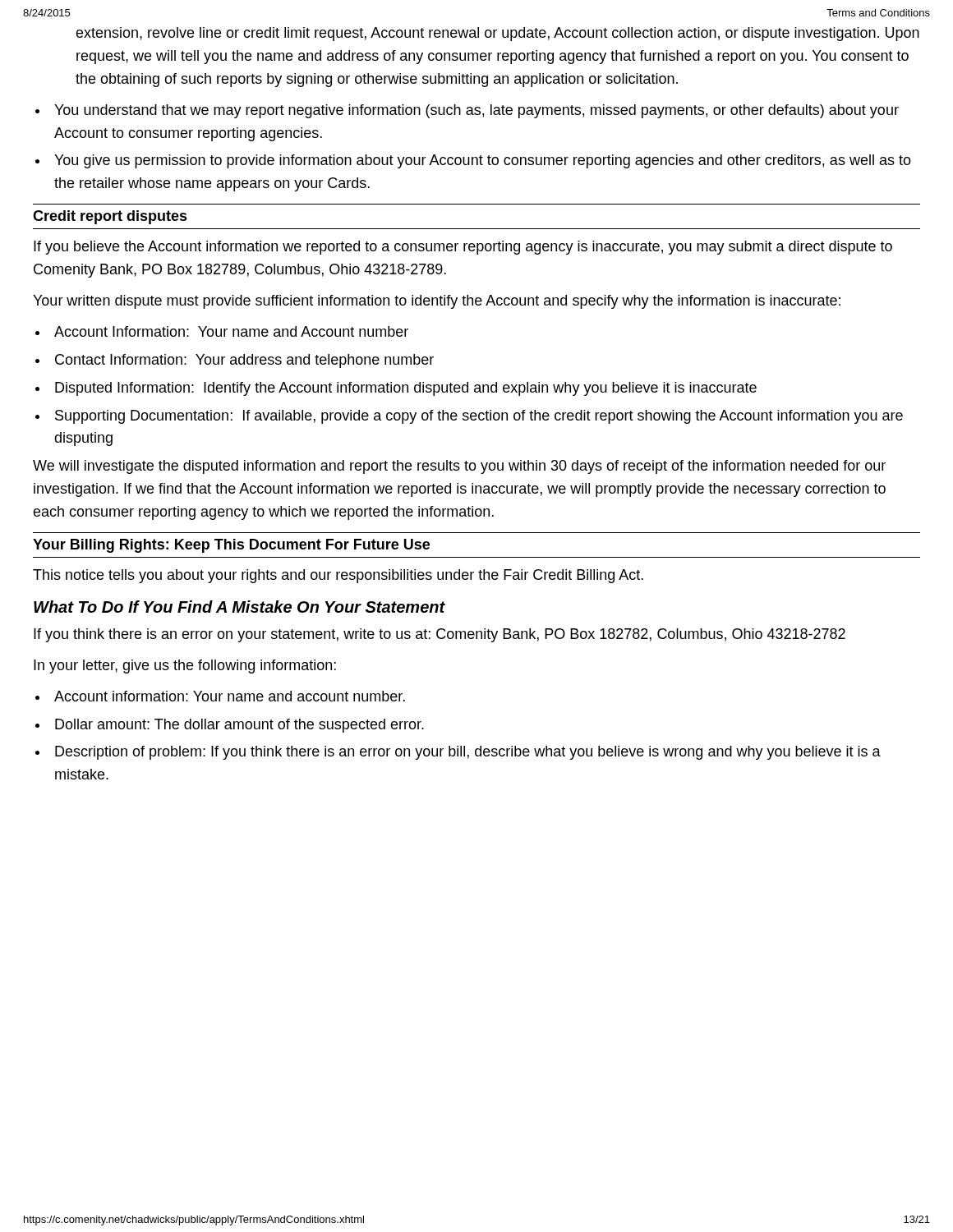Locate the block of text that opens with "Your written dispute must provide"
Screen dimensions: 1232x953
click(437, 301)
